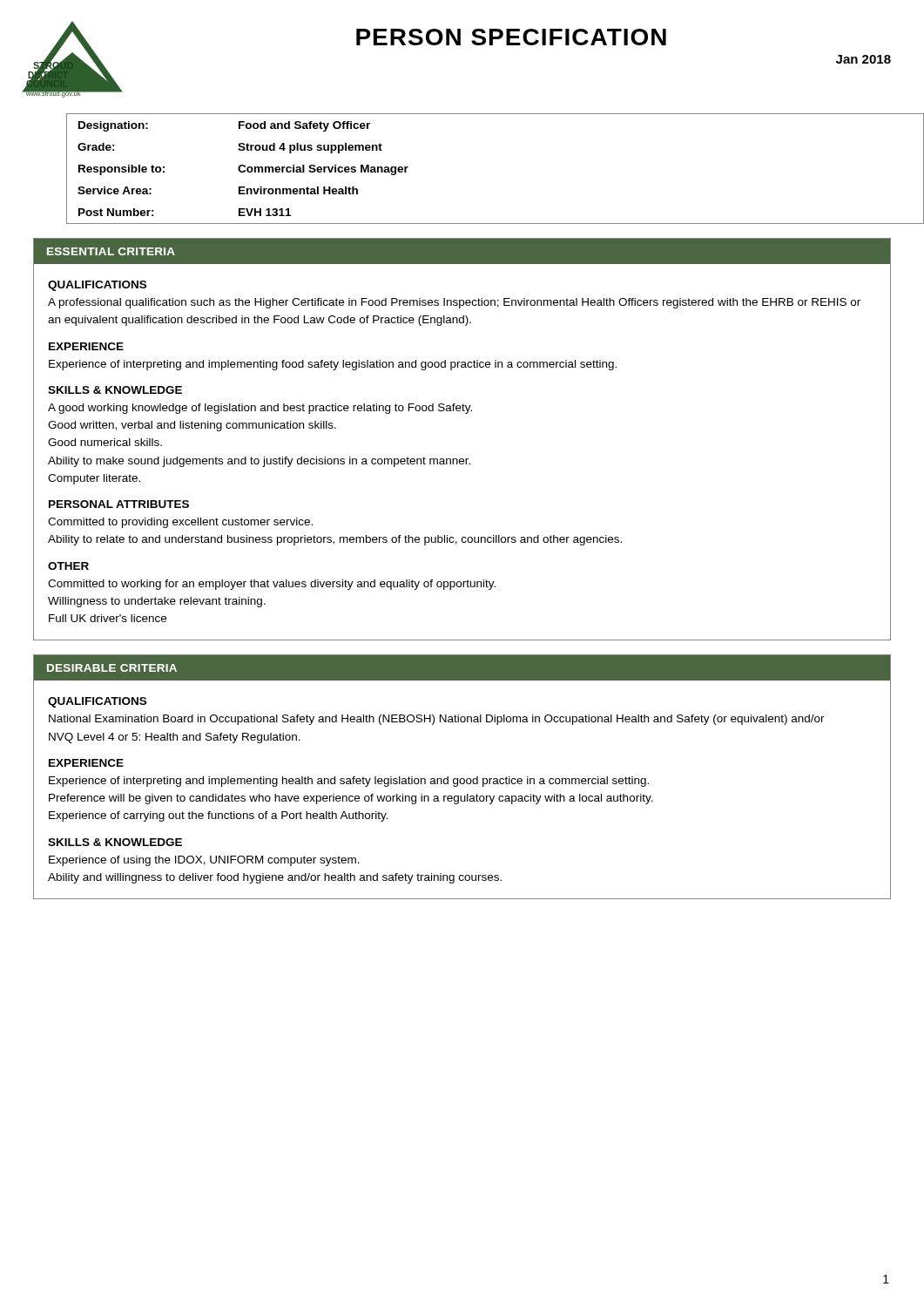Locate the text "Jan 2018"

(863, 59)
